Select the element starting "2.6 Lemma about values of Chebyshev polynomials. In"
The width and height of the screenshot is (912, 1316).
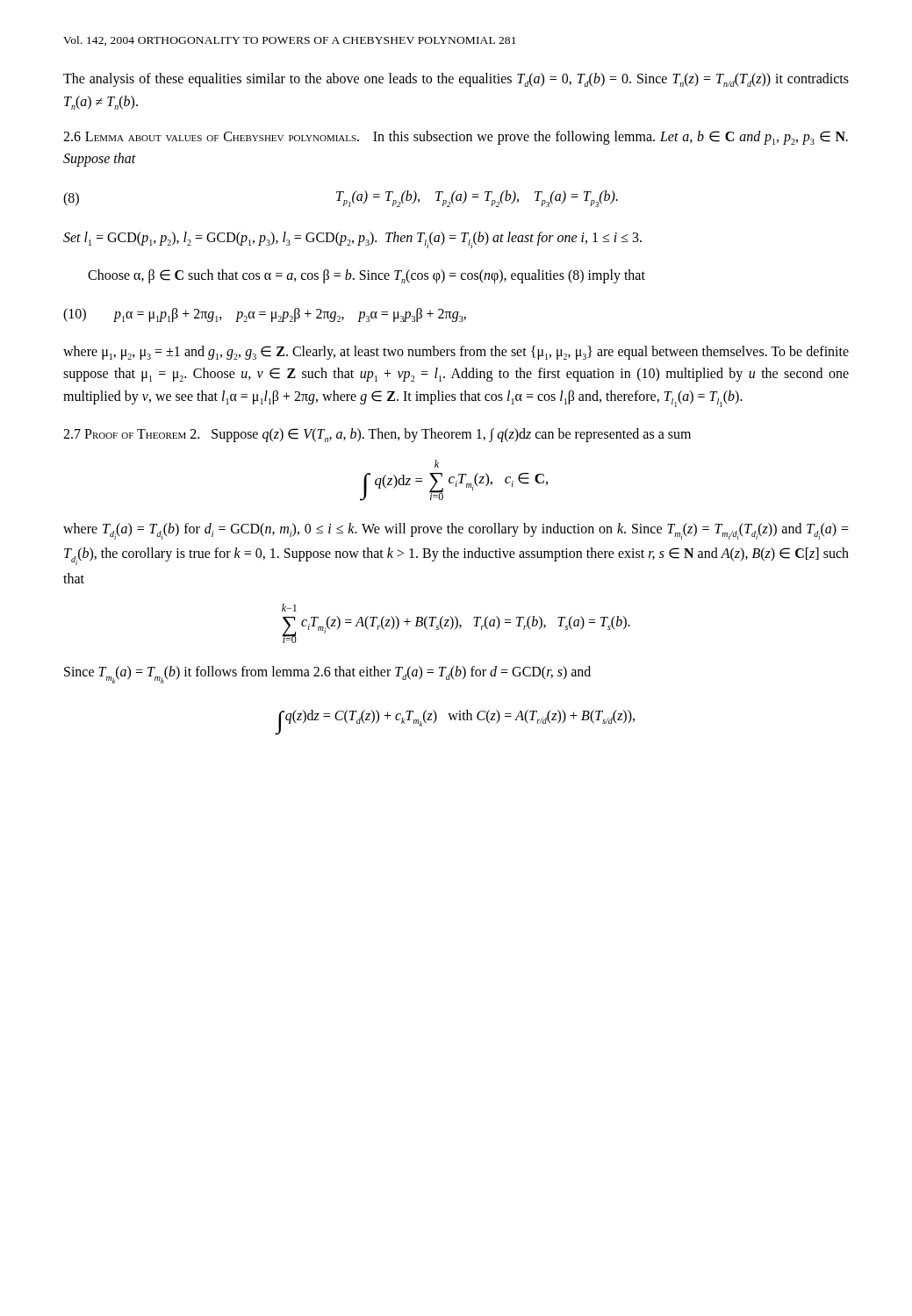point(456,147)
